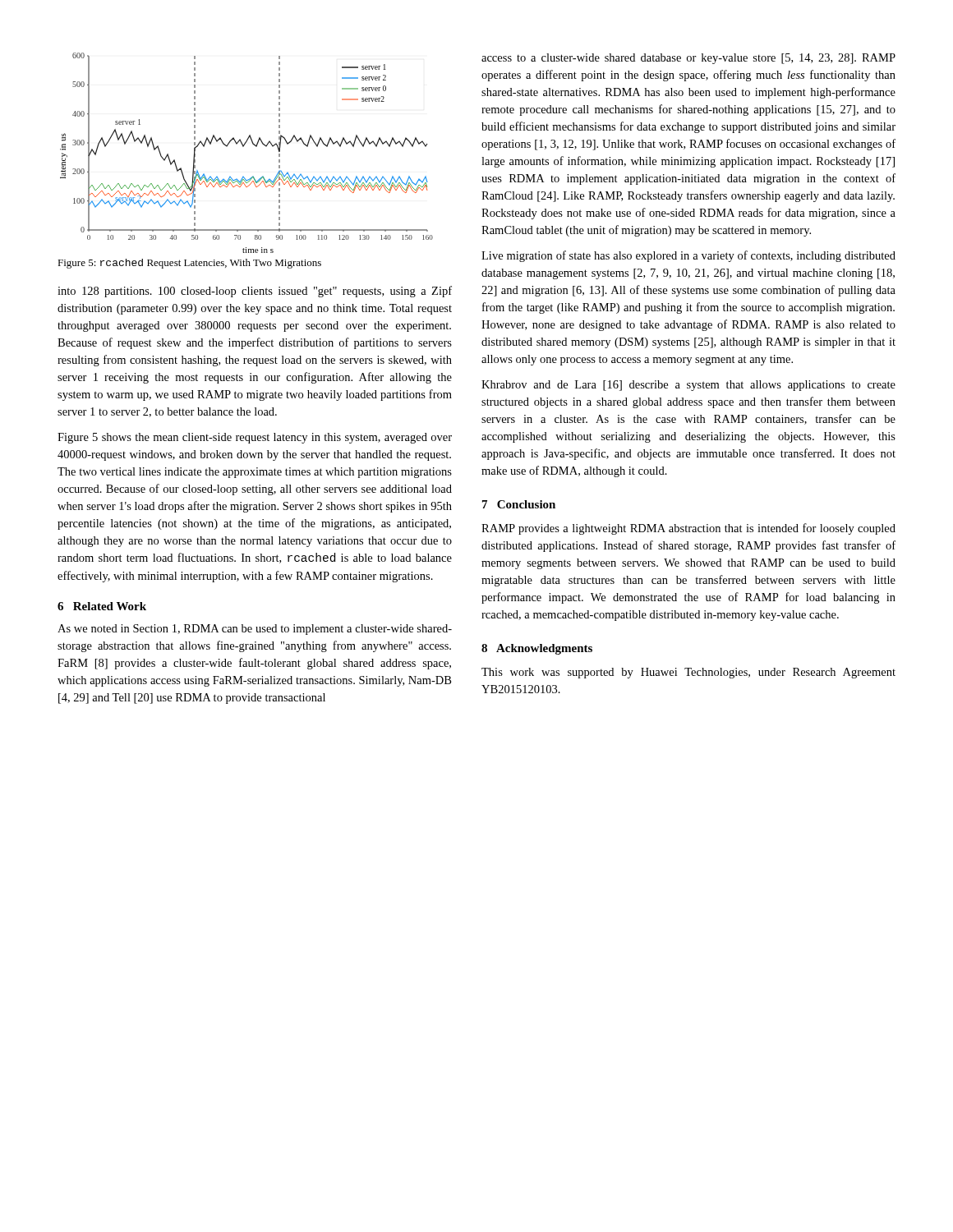Locate the text block containing "As we noted"

[x=255, y=663]
